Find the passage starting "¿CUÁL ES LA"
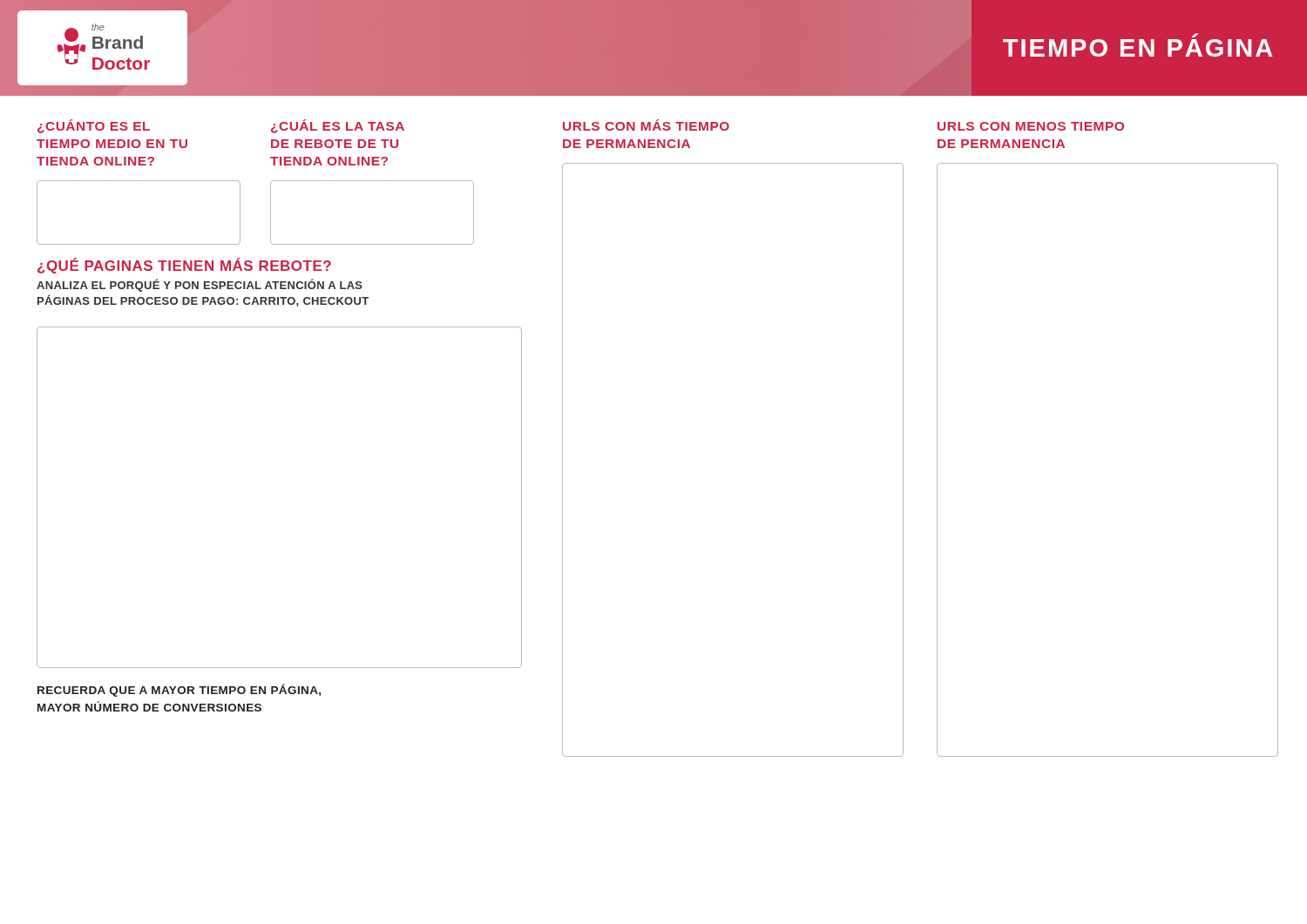 point(379,181)
